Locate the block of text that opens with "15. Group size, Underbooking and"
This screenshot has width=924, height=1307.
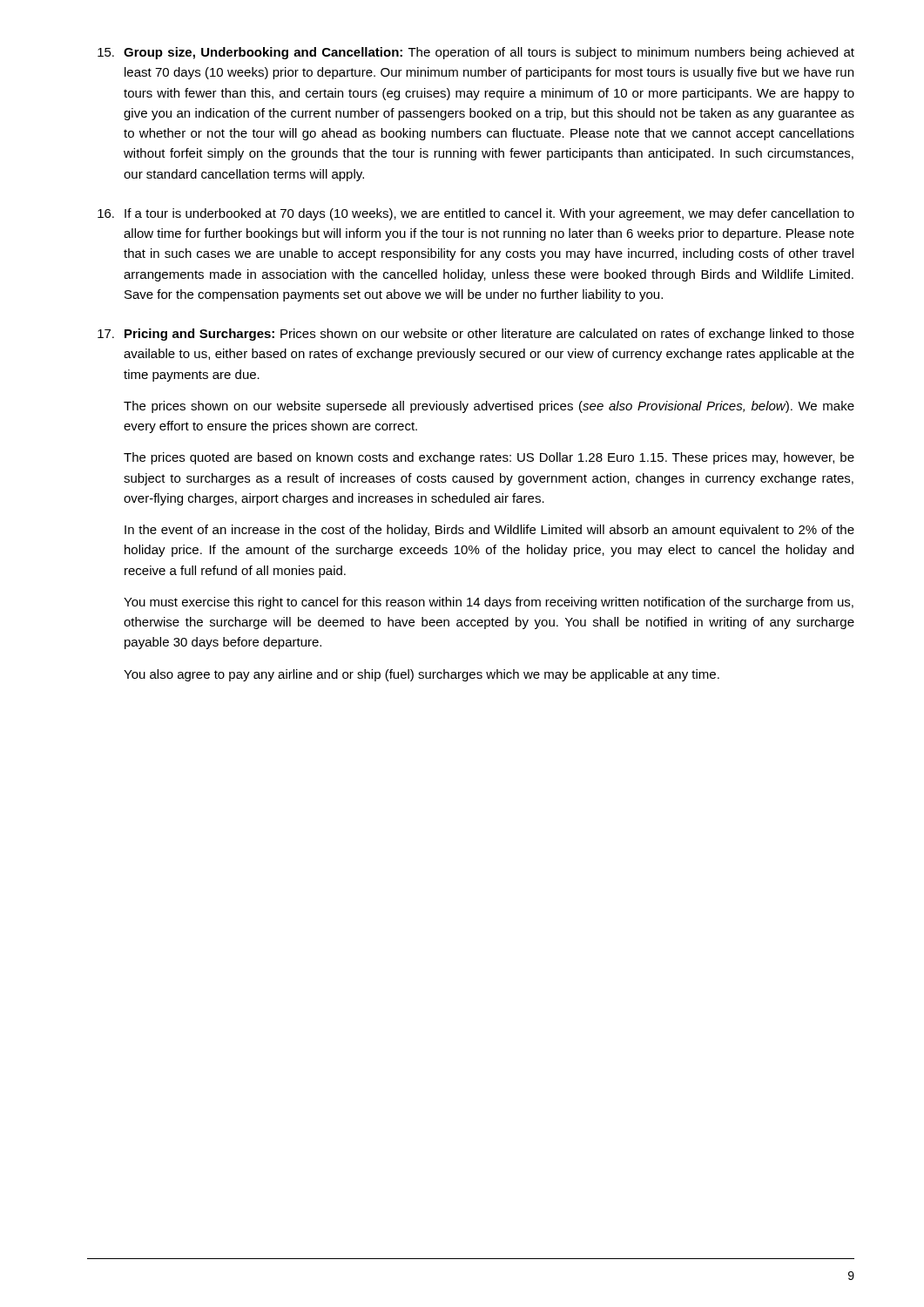[x=471, y=113]
